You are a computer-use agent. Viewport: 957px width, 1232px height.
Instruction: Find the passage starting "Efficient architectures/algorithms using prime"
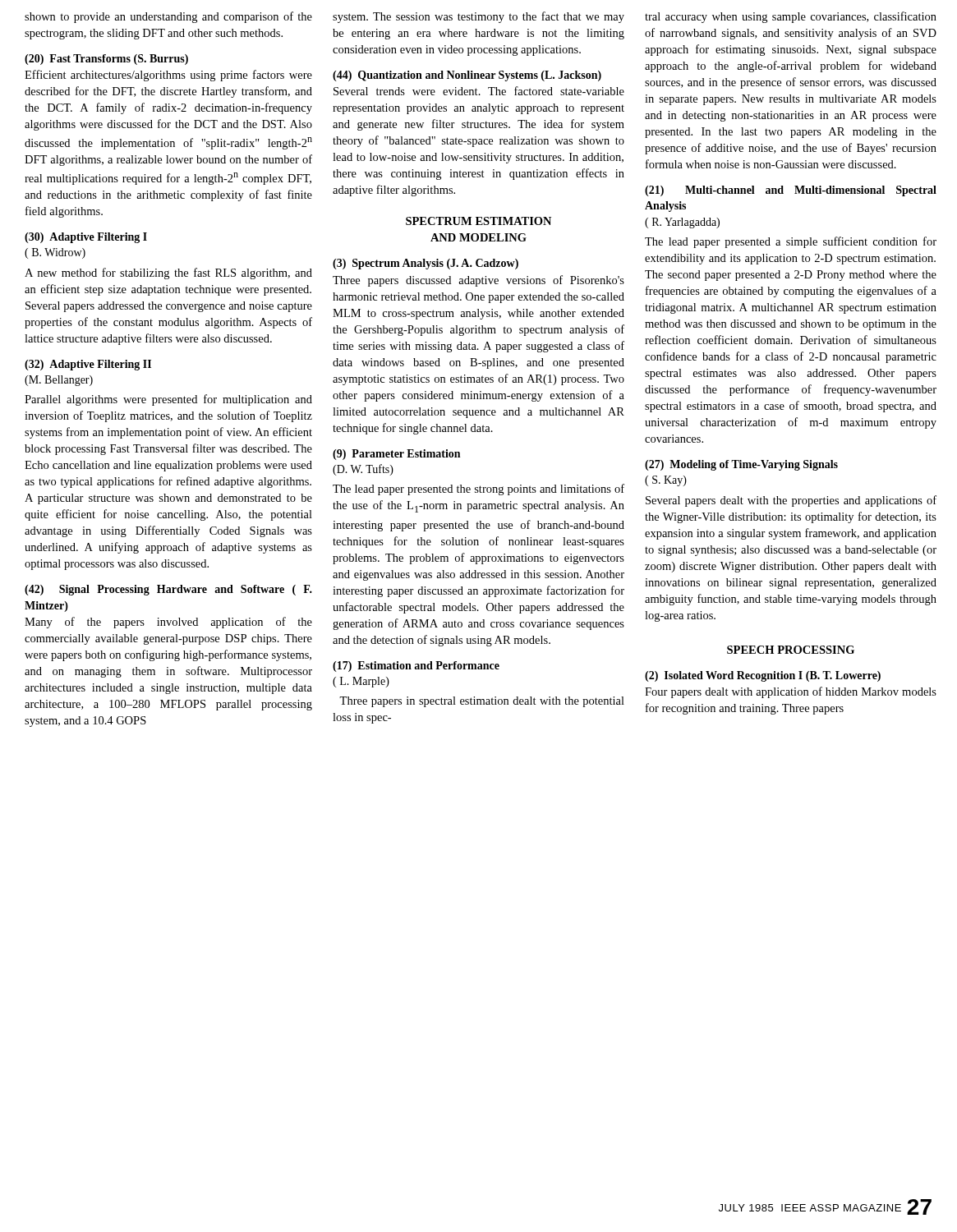pyautogui.click(x=168, y=143)
